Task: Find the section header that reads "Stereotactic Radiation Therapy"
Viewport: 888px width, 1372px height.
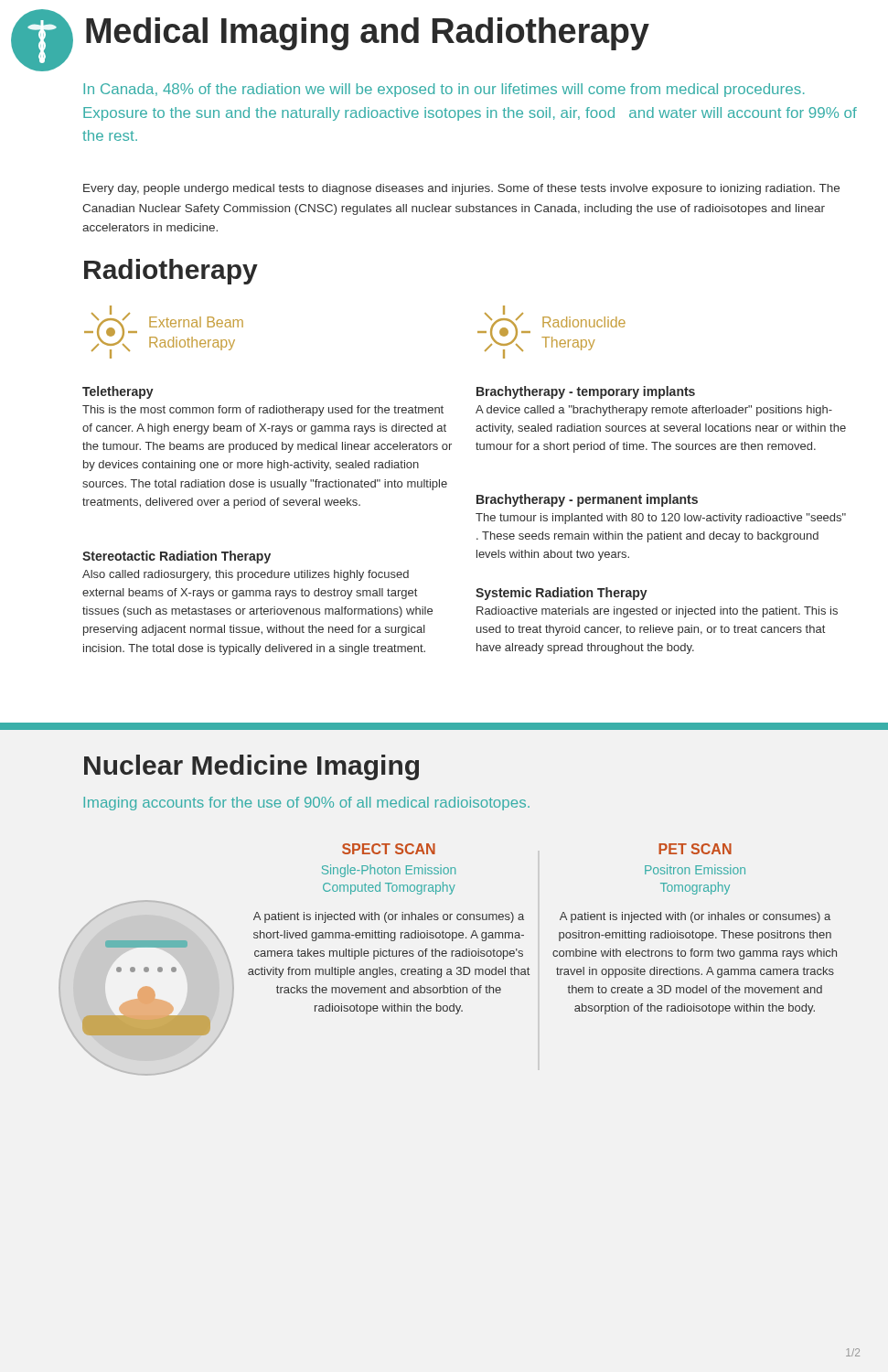Action: (177, 556)
